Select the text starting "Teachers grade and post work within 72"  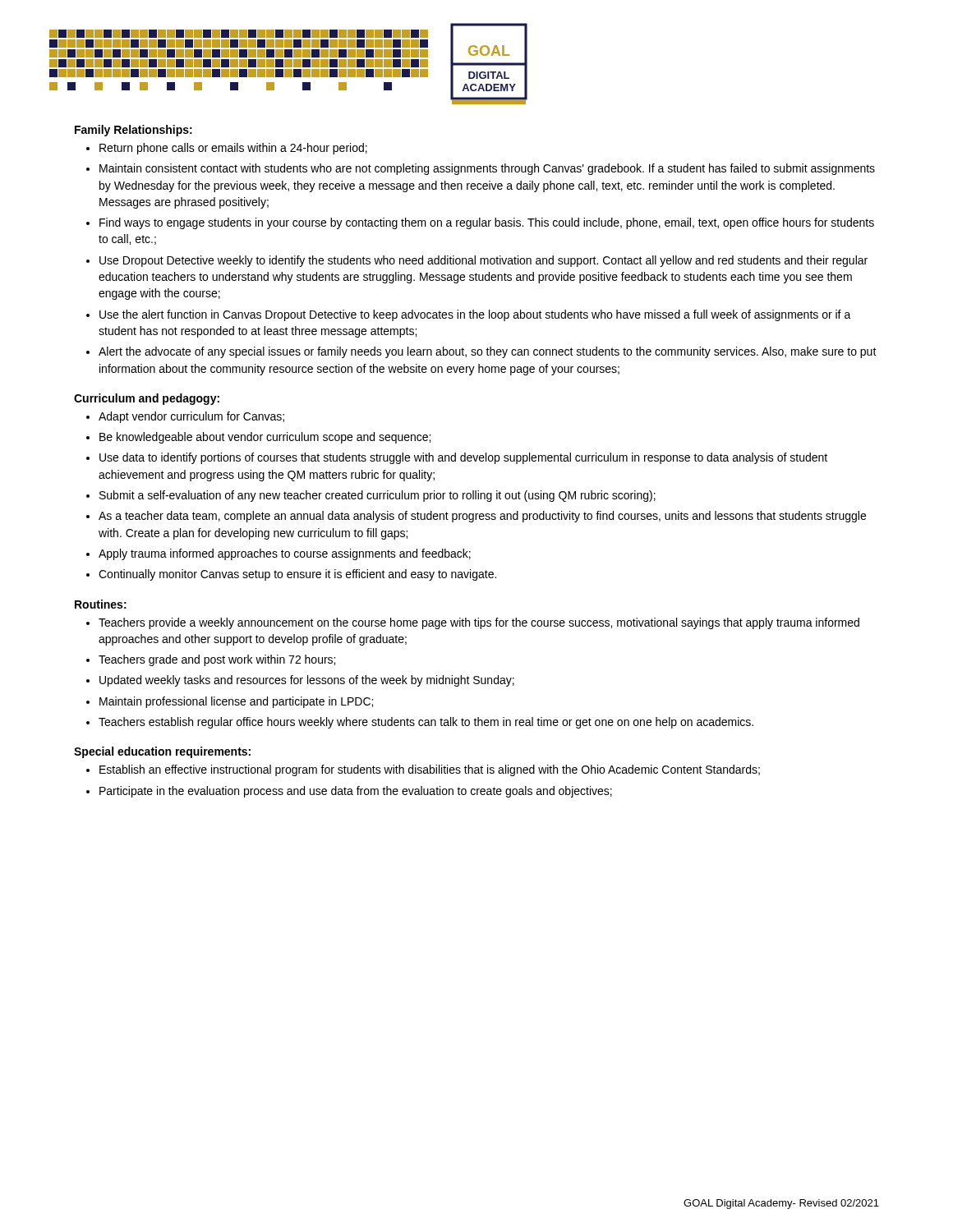pos(217,660)
